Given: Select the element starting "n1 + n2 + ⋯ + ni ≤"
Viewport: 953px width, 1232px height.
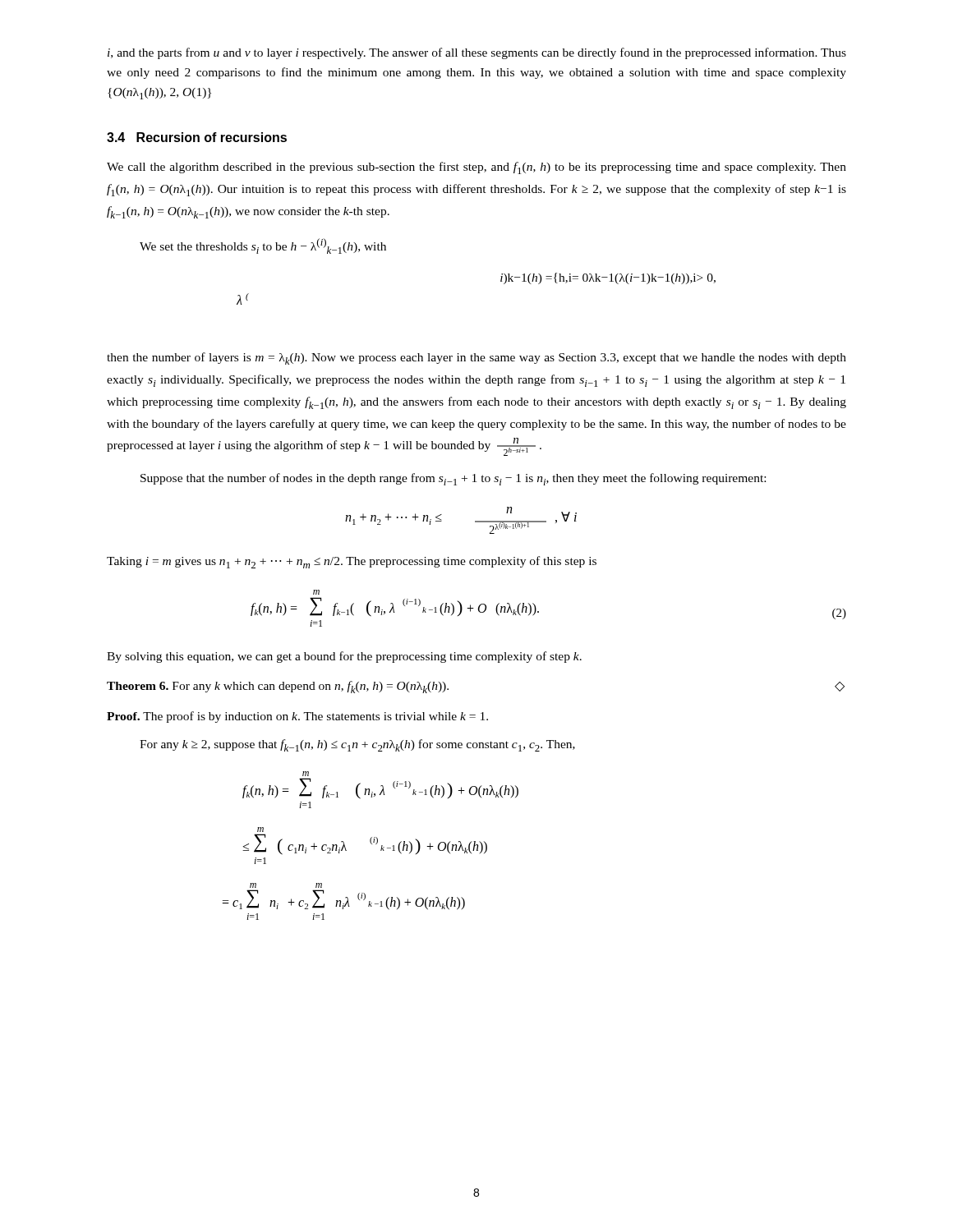Looking at the screenshot, I should [476, 520].
